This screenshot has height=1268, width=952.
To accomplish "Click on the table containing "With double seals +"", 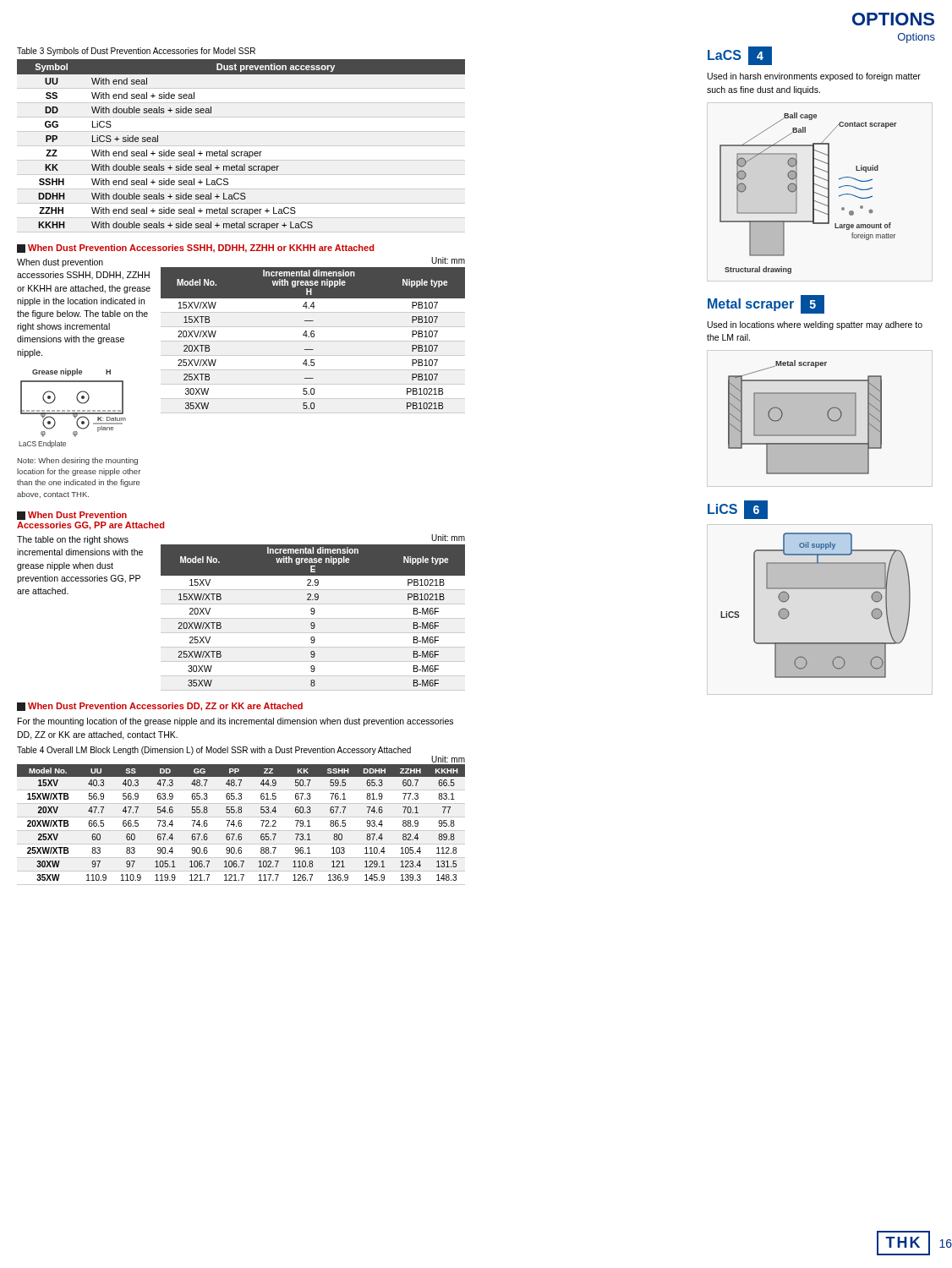I will point(241,146).
